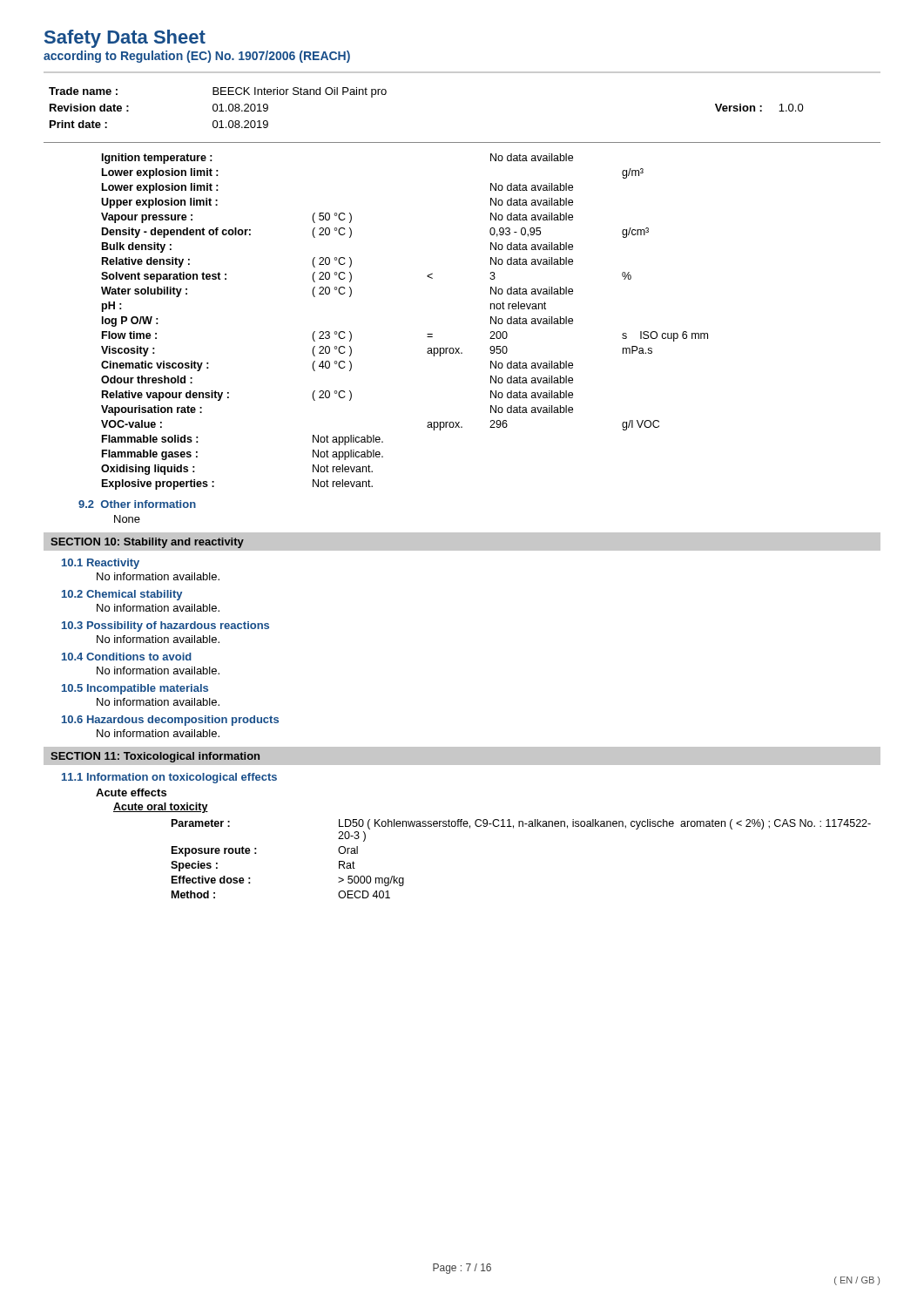Locate the section header containing "9.2 Other information"

click(x=137, y=504)
